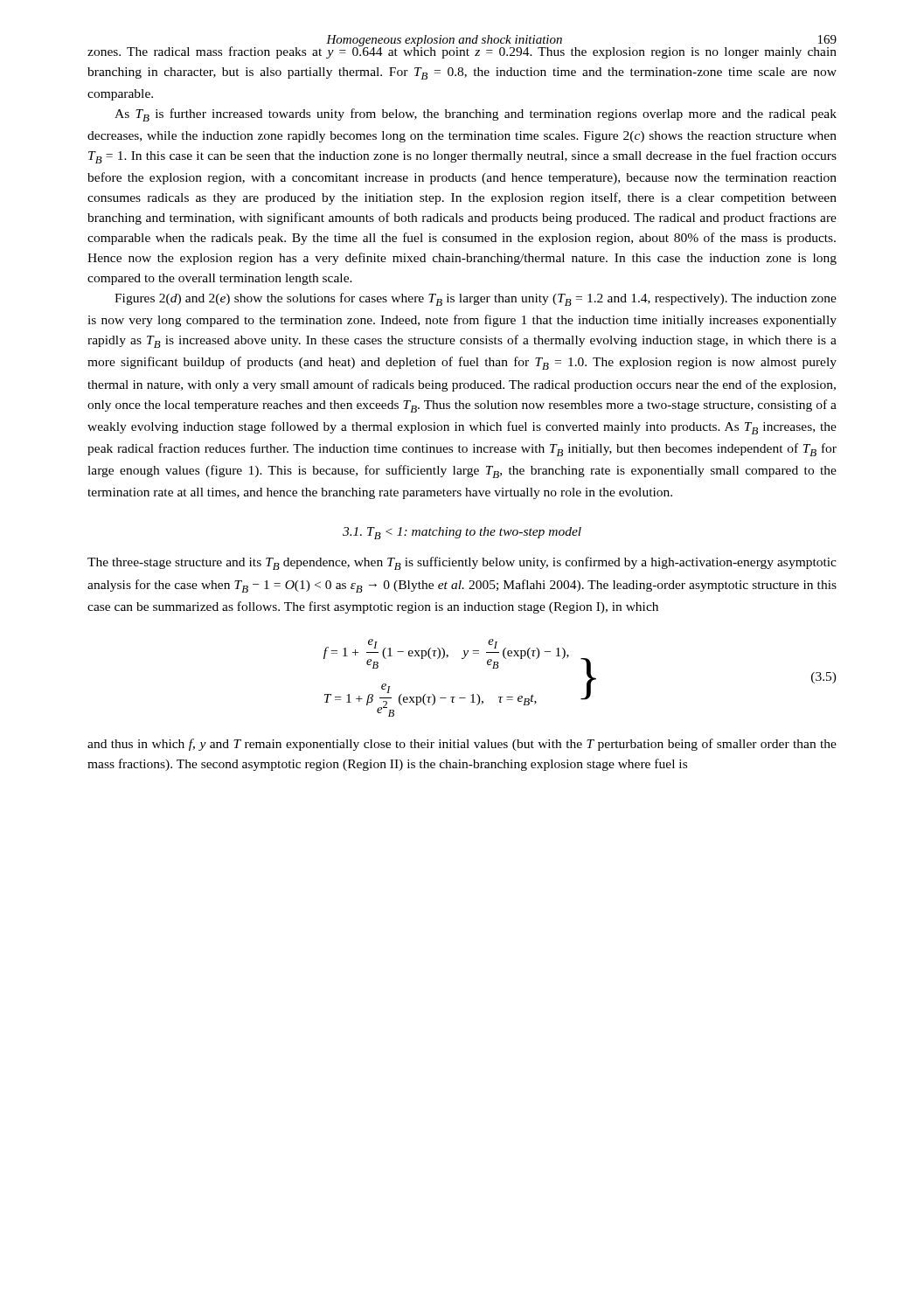This screenshot has width=924, height=1311.
Task: Locate the block starting "As TB is further increased towards unity"
Action: 462,196
